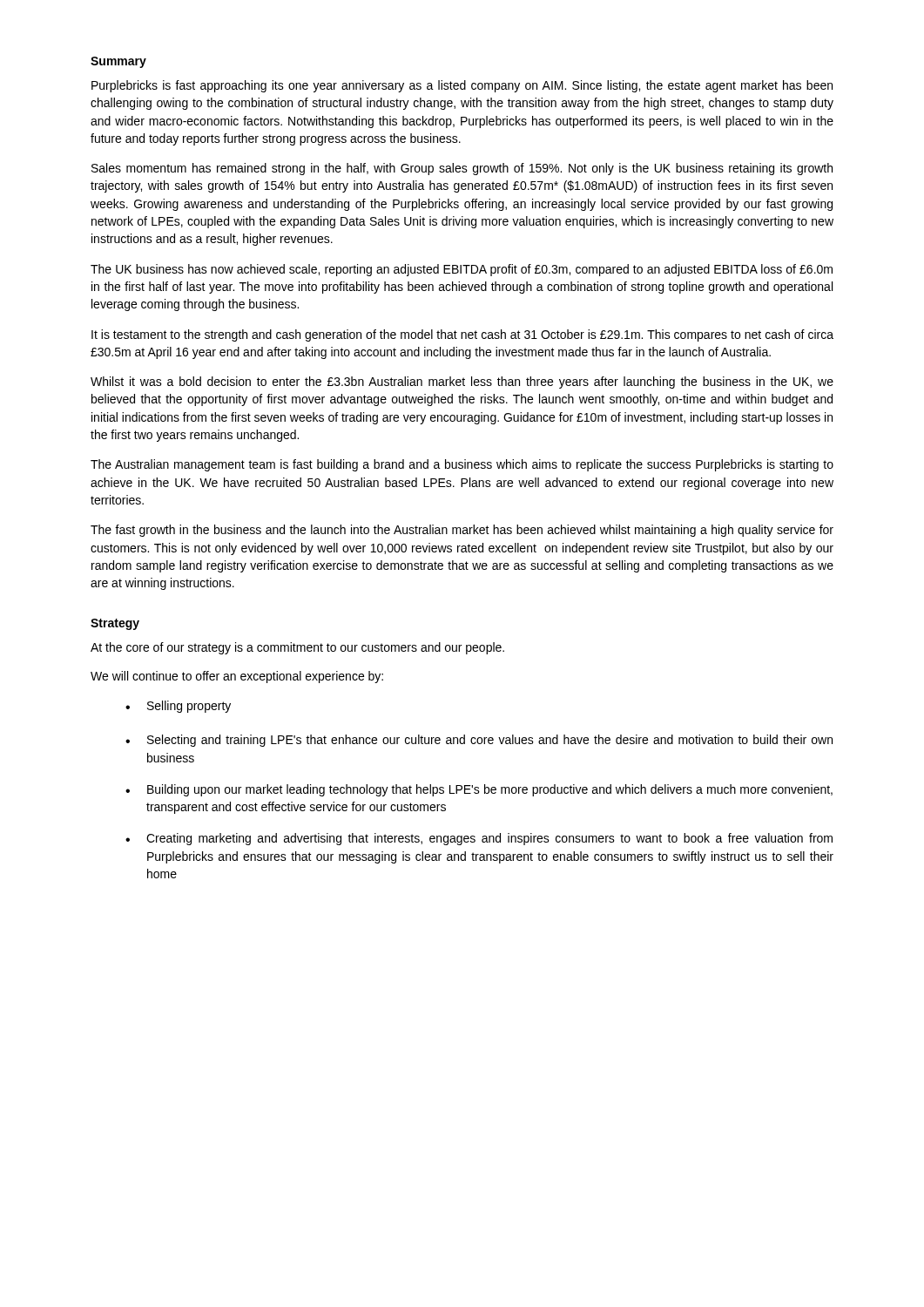Image resolution: width=924 pixels, height=1307 pixels.
Task: Click on the text block with the text "The Australian management team"
Action: [x=462, y=482]
